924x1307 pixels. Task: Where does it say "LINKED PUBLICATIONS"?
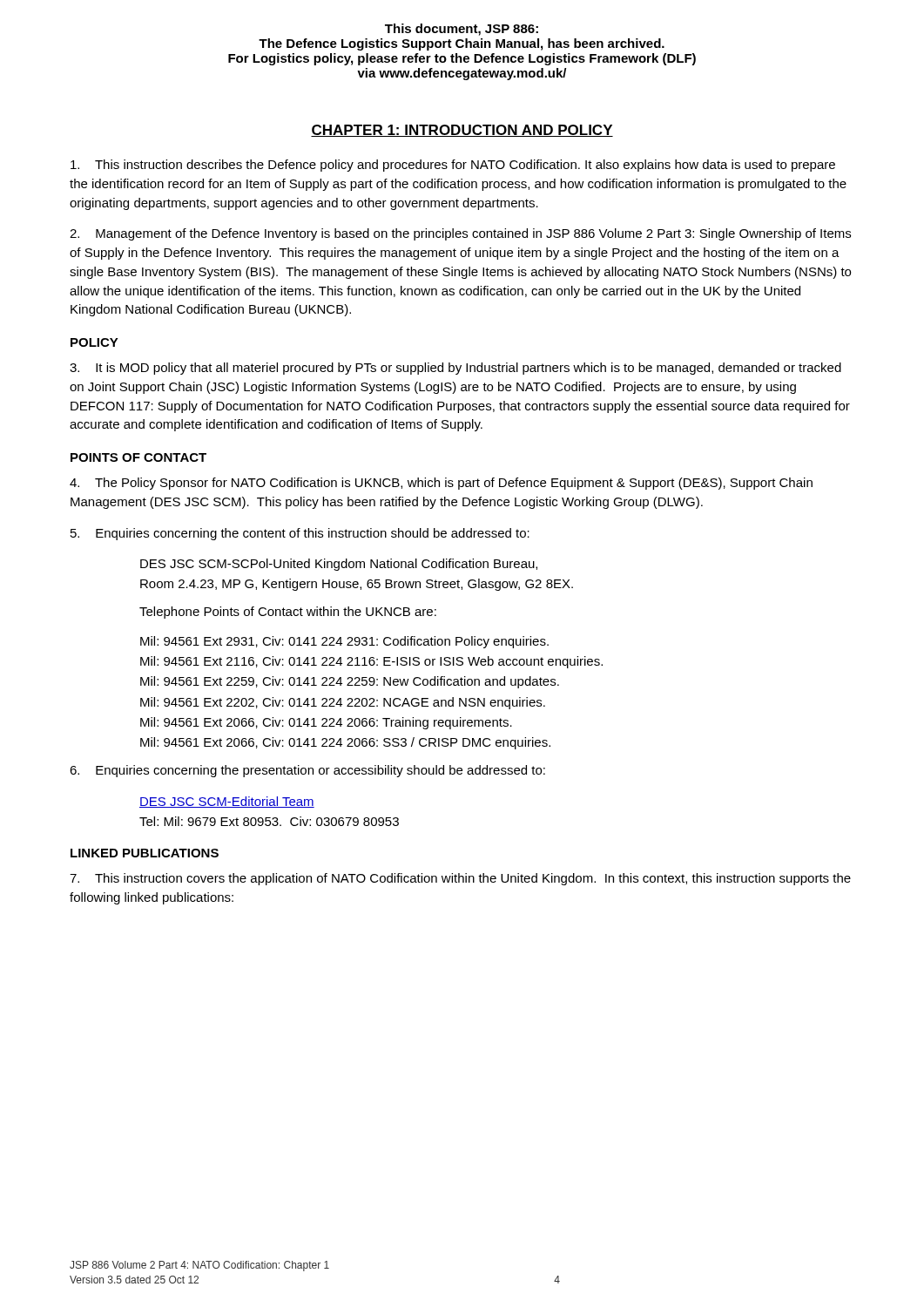[x=144, y=853]
